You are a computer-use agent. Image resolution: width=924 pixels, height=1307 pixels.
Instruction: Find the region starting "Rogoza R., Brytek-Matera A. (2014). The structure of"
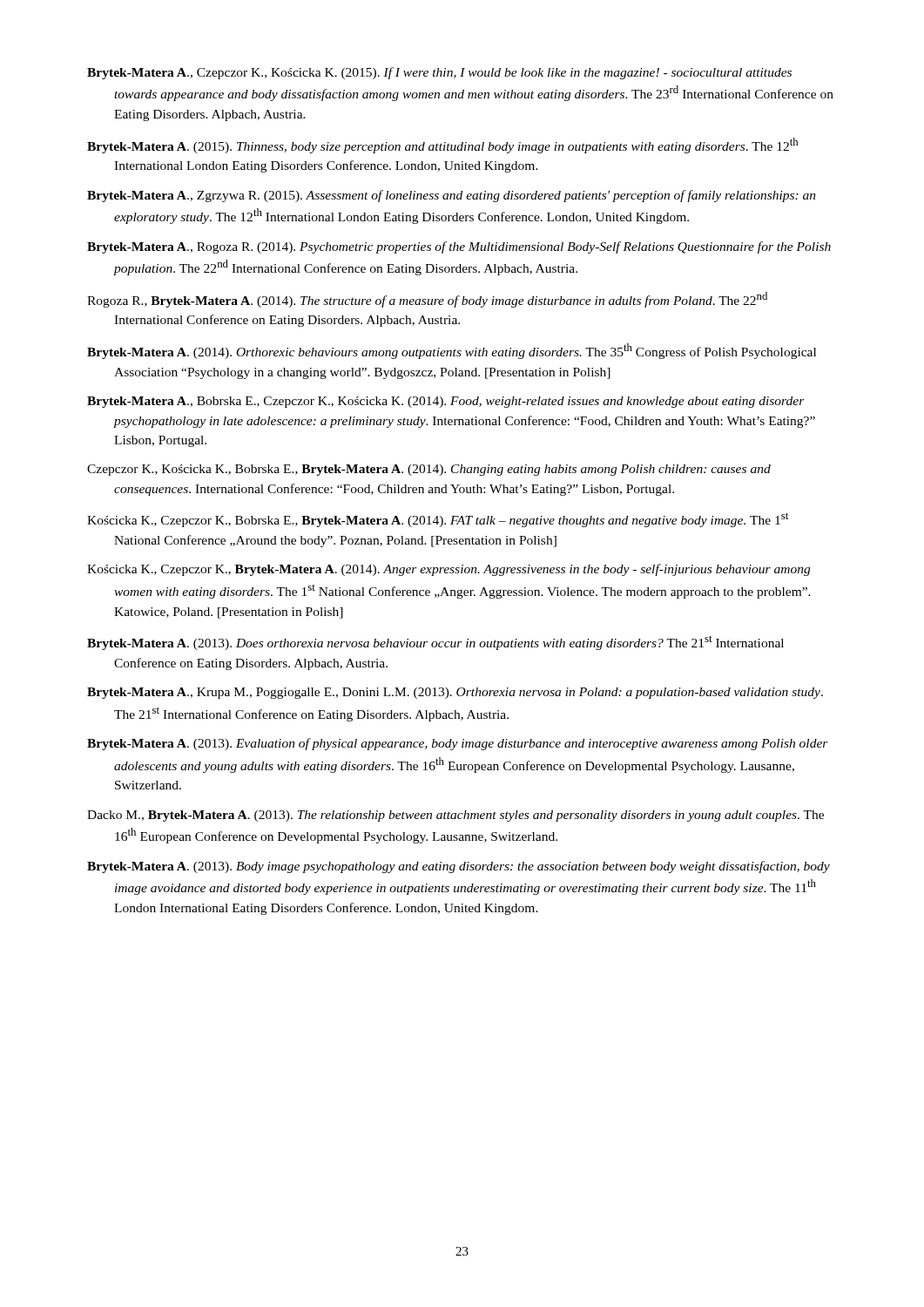point(462,309)
